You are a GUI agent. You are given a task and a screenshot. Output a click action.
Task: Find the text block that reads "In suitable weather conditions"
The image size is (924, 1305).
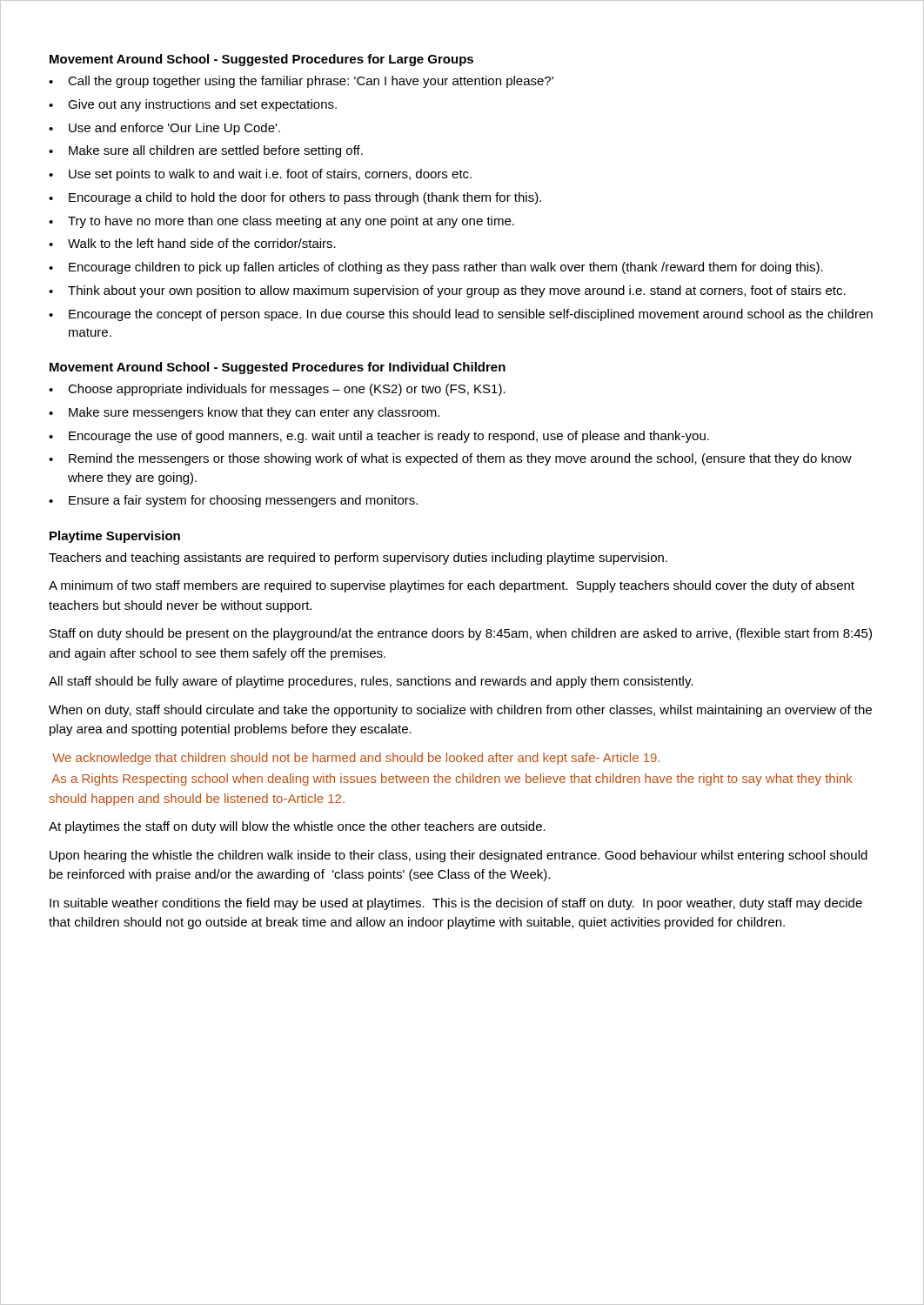pos(456,912)
